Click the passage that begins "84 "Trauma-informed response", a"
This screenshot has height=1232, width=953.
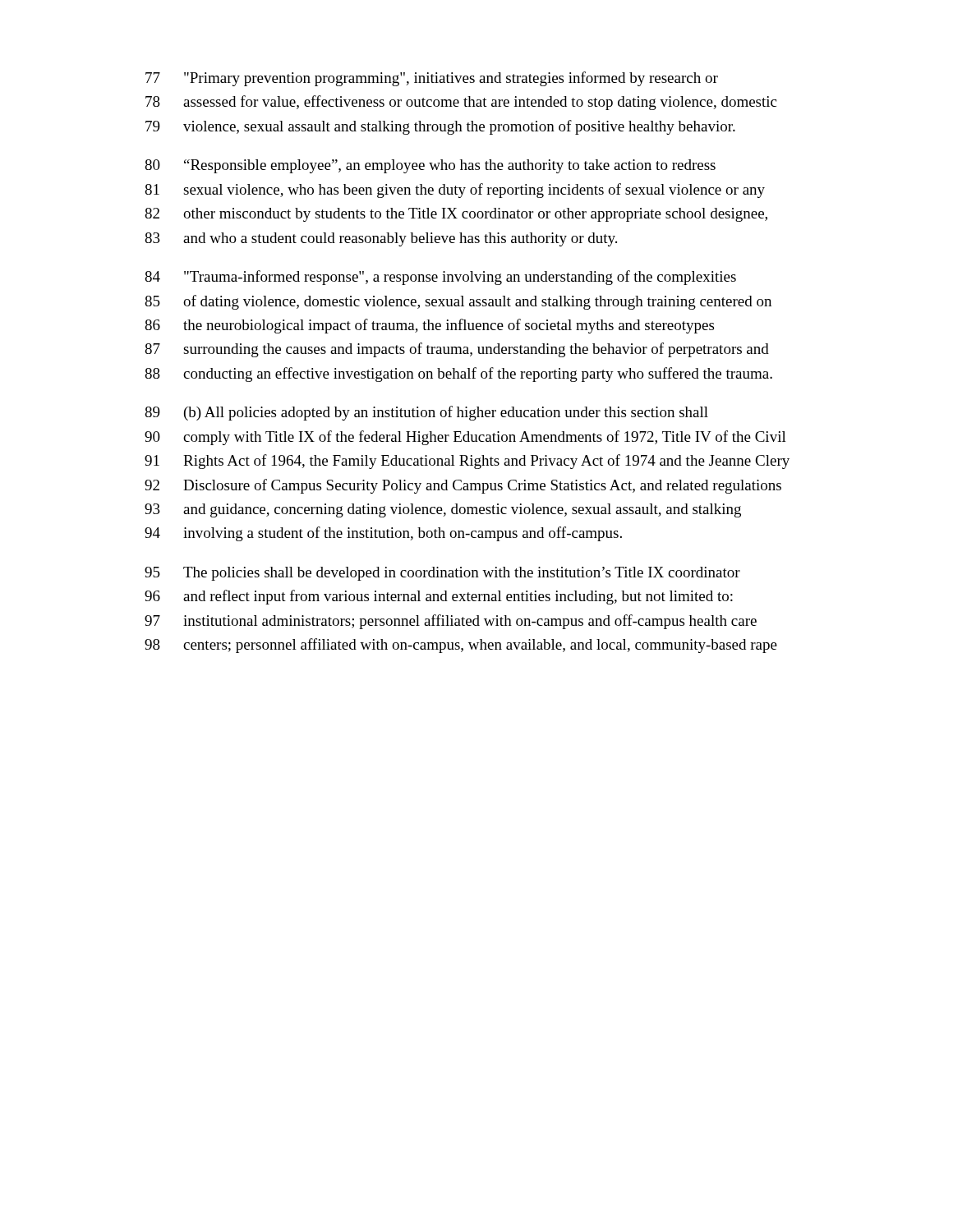click(476, 277)
